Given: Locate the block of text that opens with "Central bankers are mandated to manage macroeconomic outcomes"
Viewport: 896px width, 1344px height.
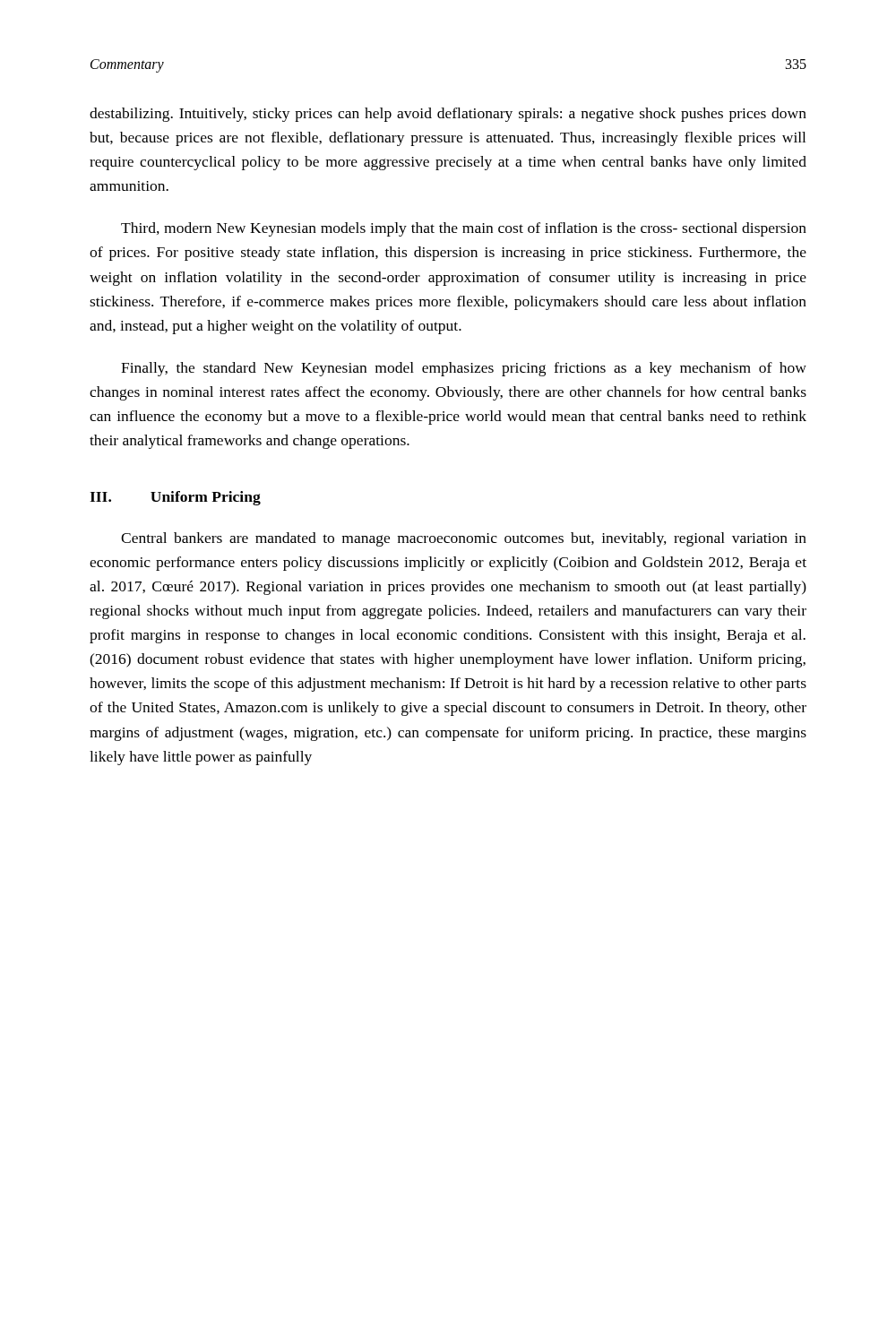Looking at the screenshot, I should pyautogui.click(x=448, y=647).
